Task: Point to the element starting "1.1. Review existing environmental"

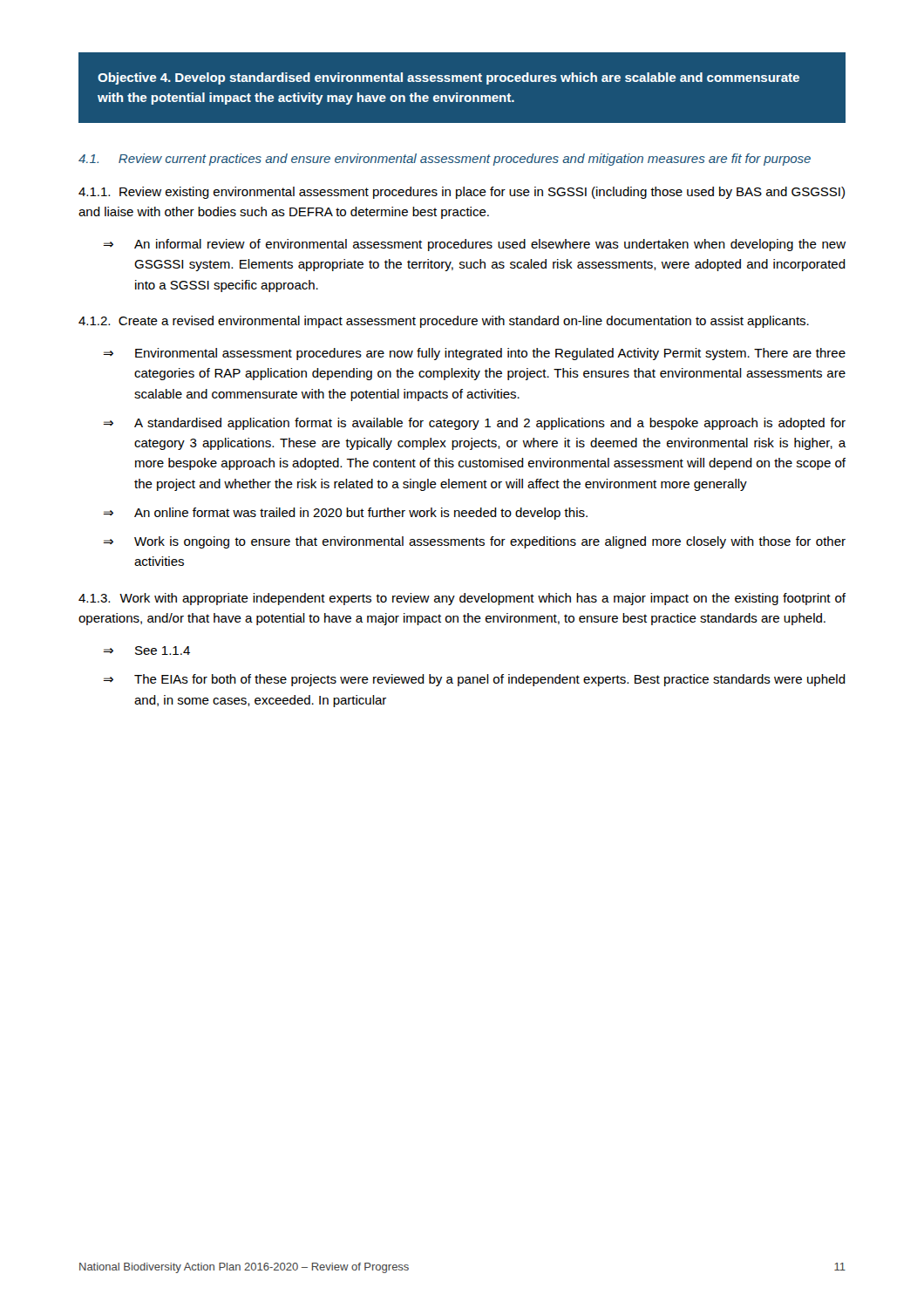Action: (462, 201)
